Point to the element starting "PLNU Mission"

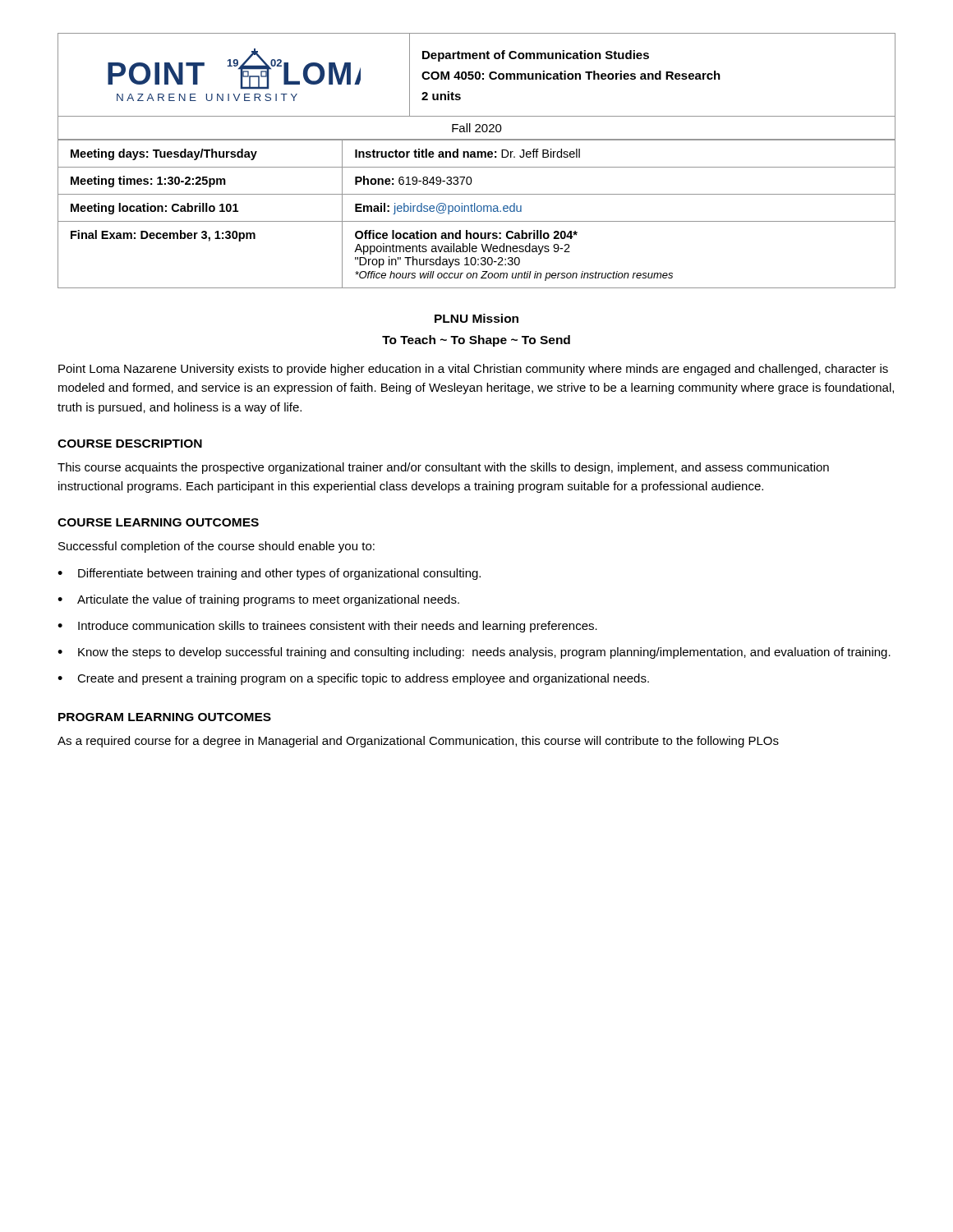[476, 318]
